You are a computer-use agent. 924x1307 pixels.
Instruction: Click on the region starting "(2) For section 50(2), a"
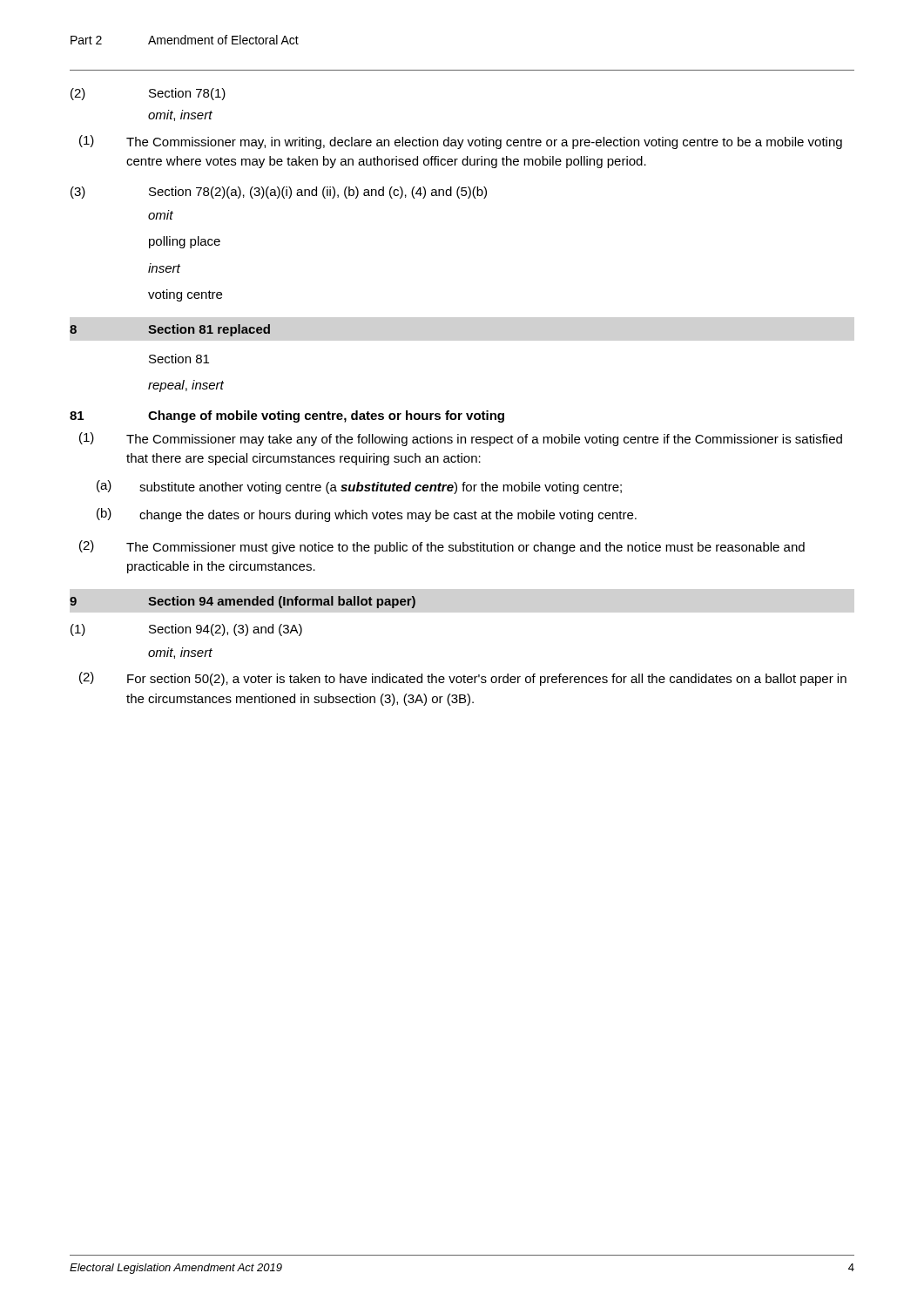pos(462,689)
